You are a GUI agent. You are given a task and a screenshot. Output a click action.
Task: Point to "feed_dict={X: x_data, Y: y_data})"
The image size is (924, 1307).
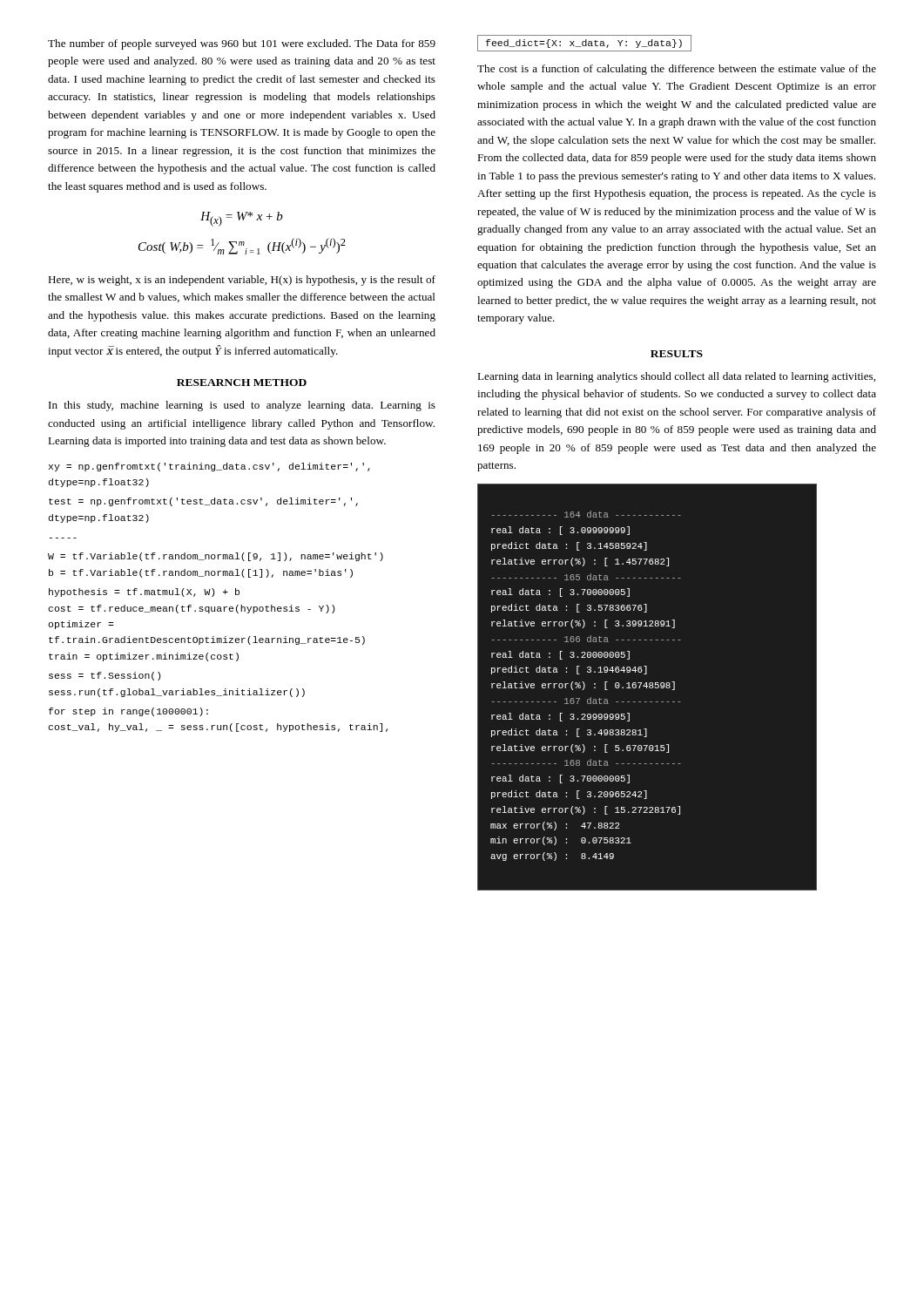[584, 43]
